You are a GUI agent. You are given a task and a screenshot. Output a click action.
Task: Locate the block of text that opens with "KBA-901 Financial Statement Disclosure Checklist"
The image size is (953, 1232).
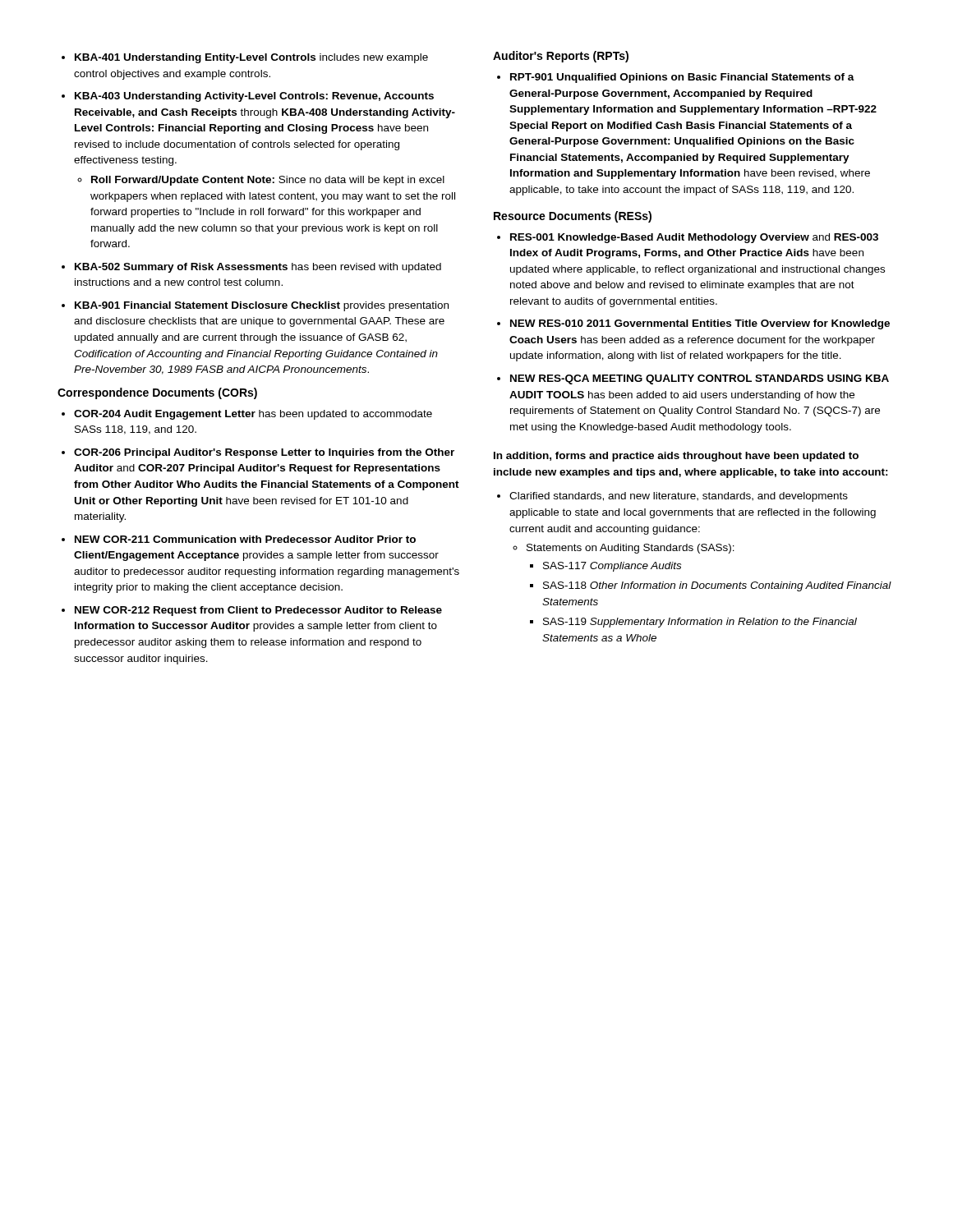262,337
